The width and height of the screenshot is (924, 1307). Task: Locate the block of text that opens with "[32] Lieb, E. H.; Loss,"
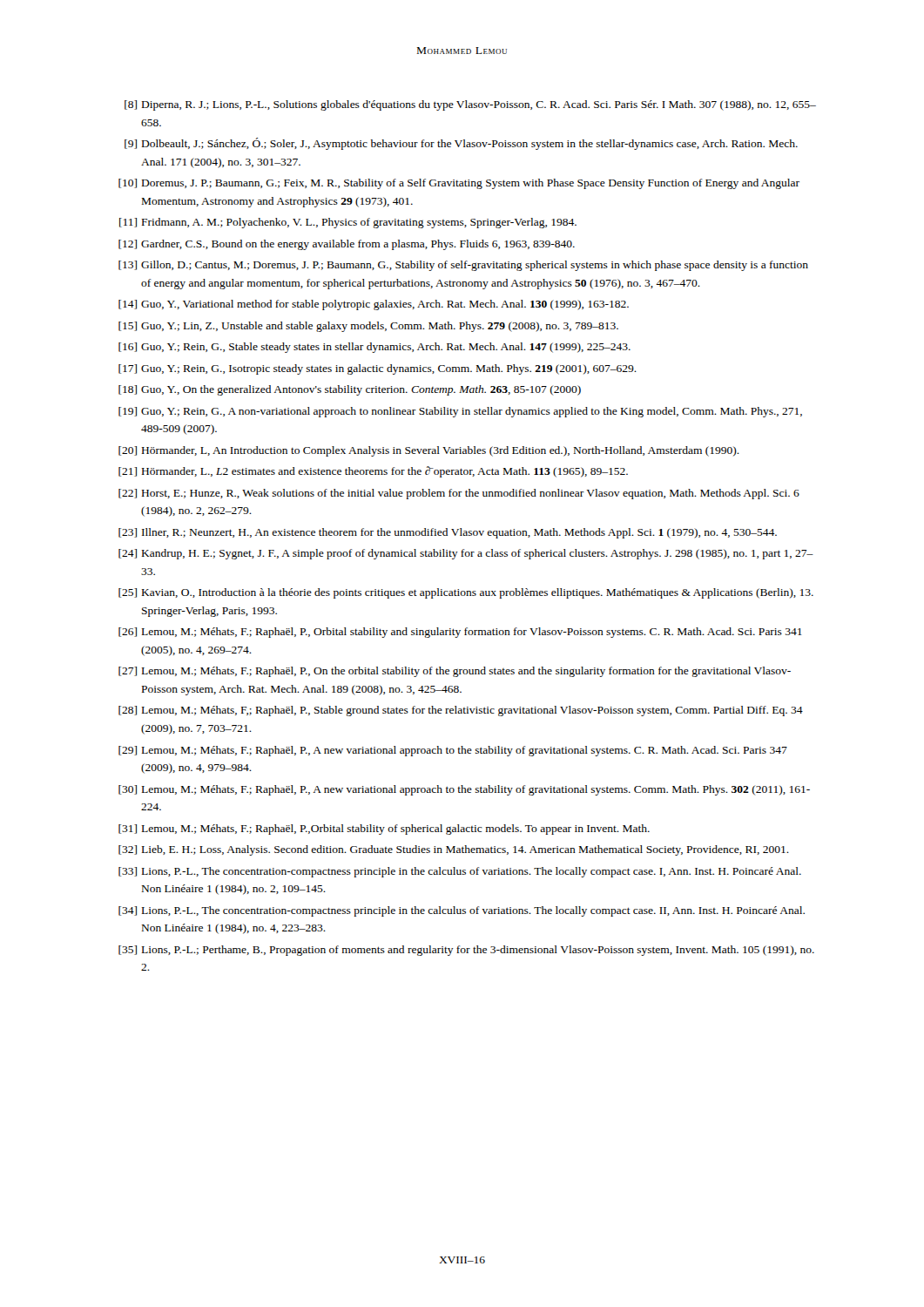462,850
